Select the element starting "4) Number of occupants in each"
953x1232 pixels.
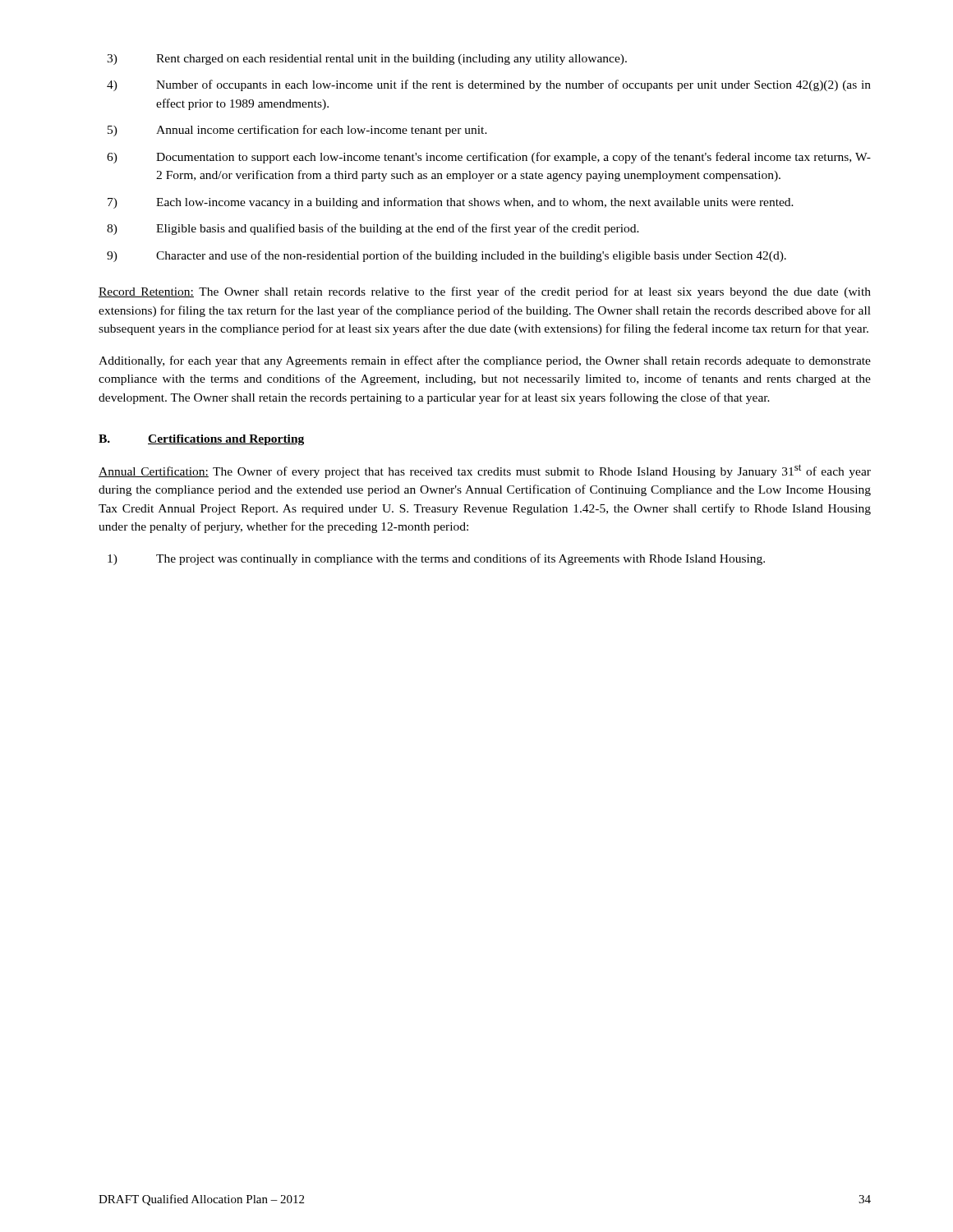[x=485, y=94]
